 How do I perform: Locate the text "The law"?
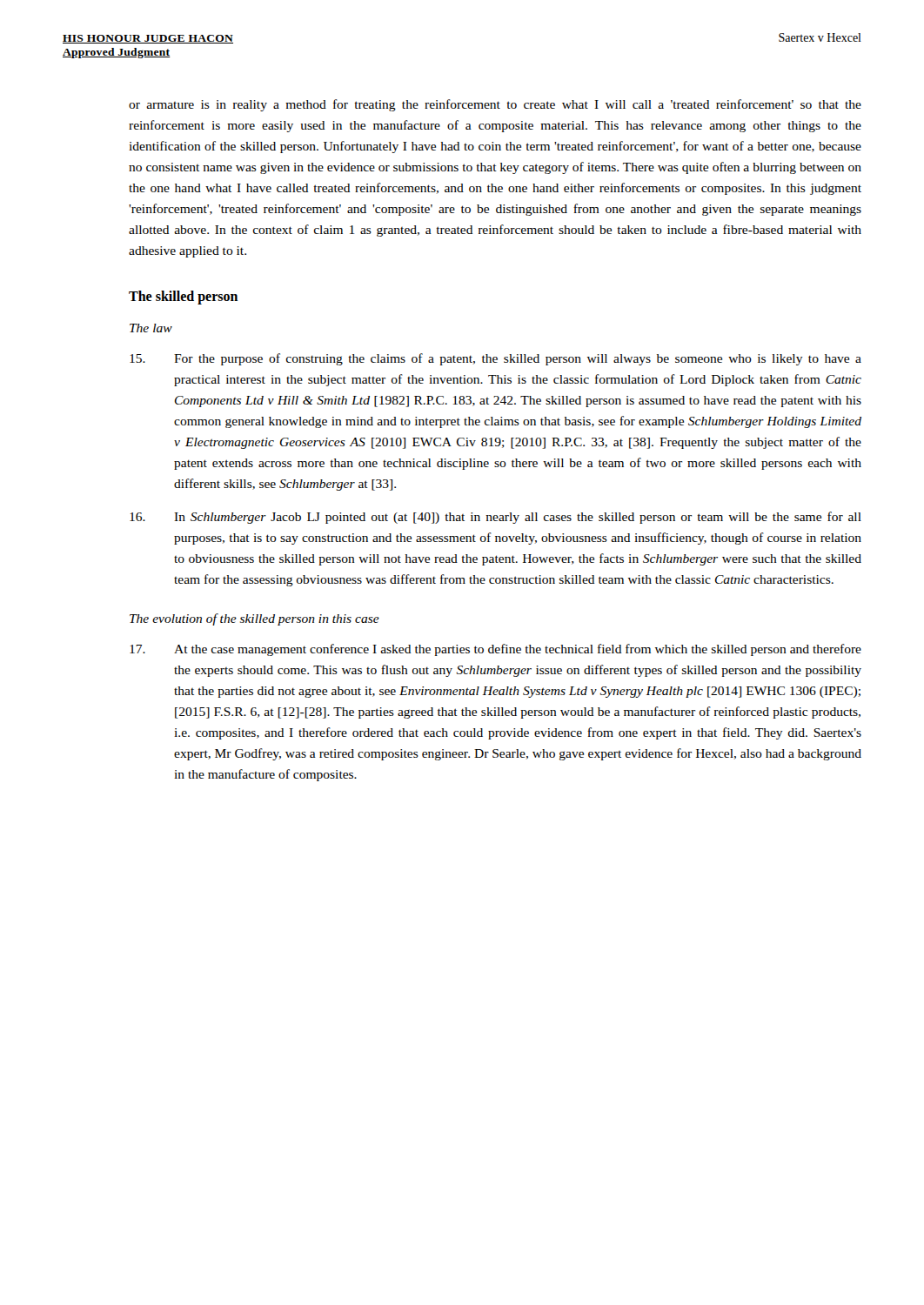(x=150, y=328)
